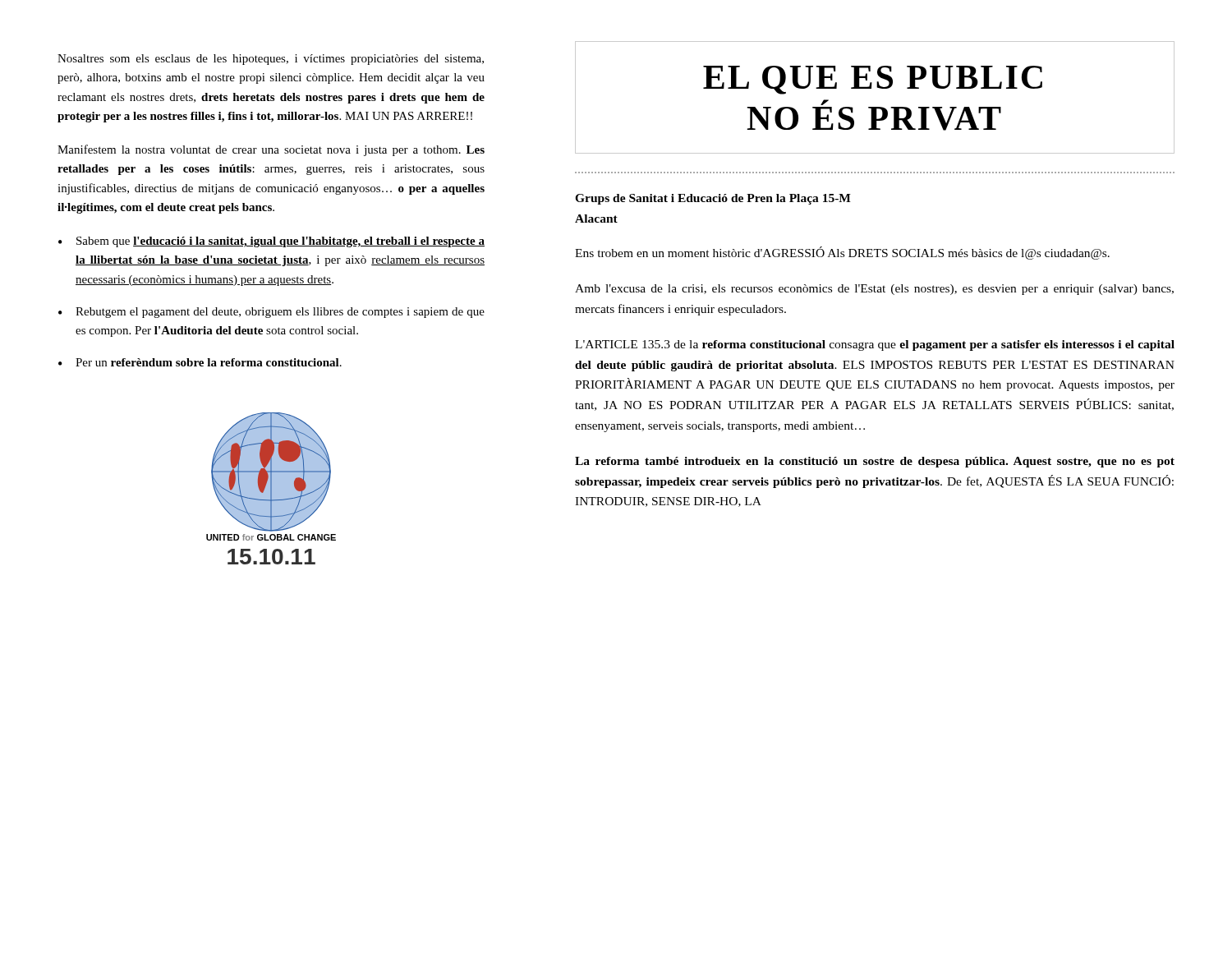Screen dimensions: 953x1232
Task: Find the block on this page that starts "• Rebutgem el pagament del deute, obriguem"
Action: coord(271,321)
